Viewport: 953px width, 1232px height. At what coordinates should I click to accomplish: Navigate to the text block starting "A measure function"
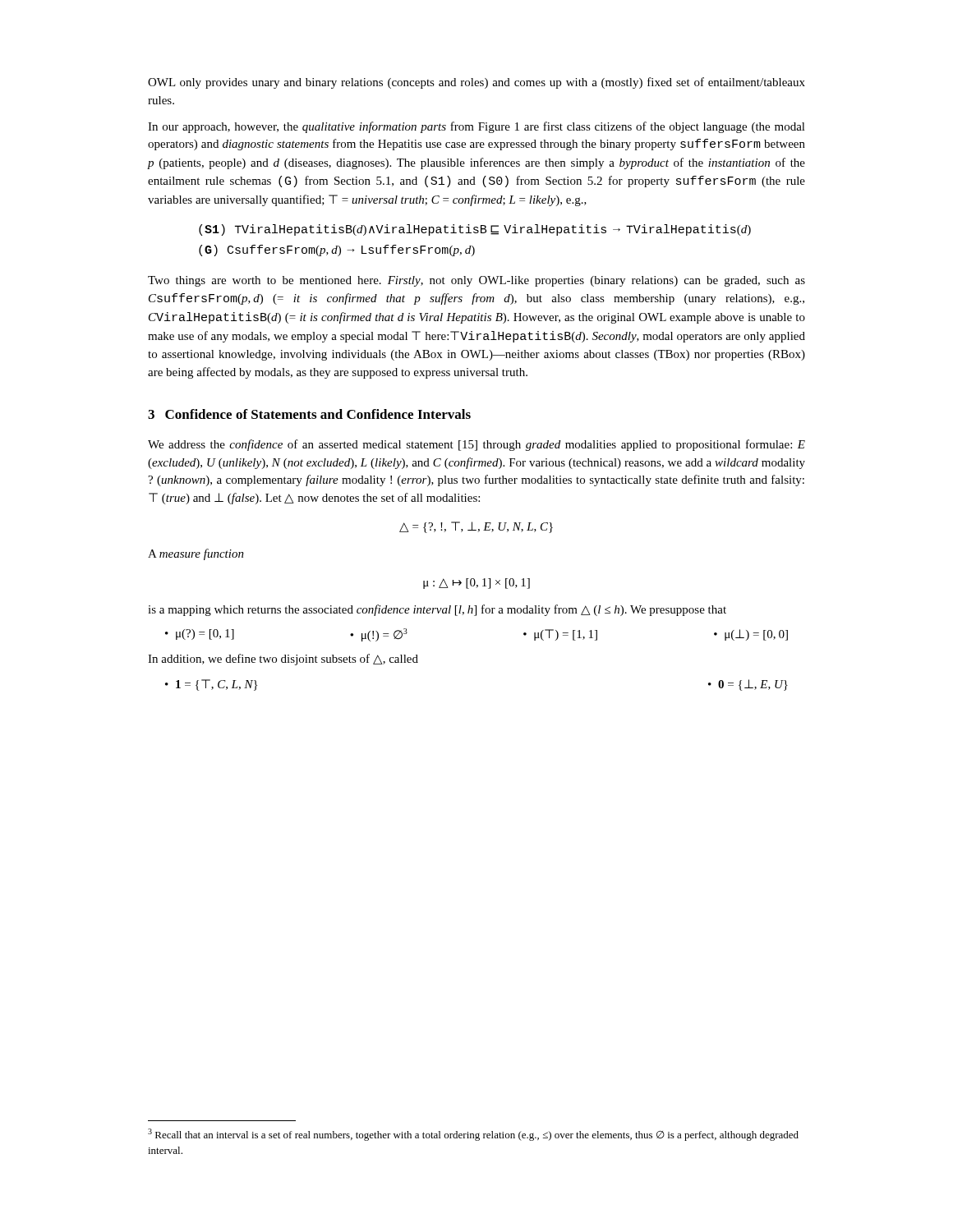pos(196,554)
